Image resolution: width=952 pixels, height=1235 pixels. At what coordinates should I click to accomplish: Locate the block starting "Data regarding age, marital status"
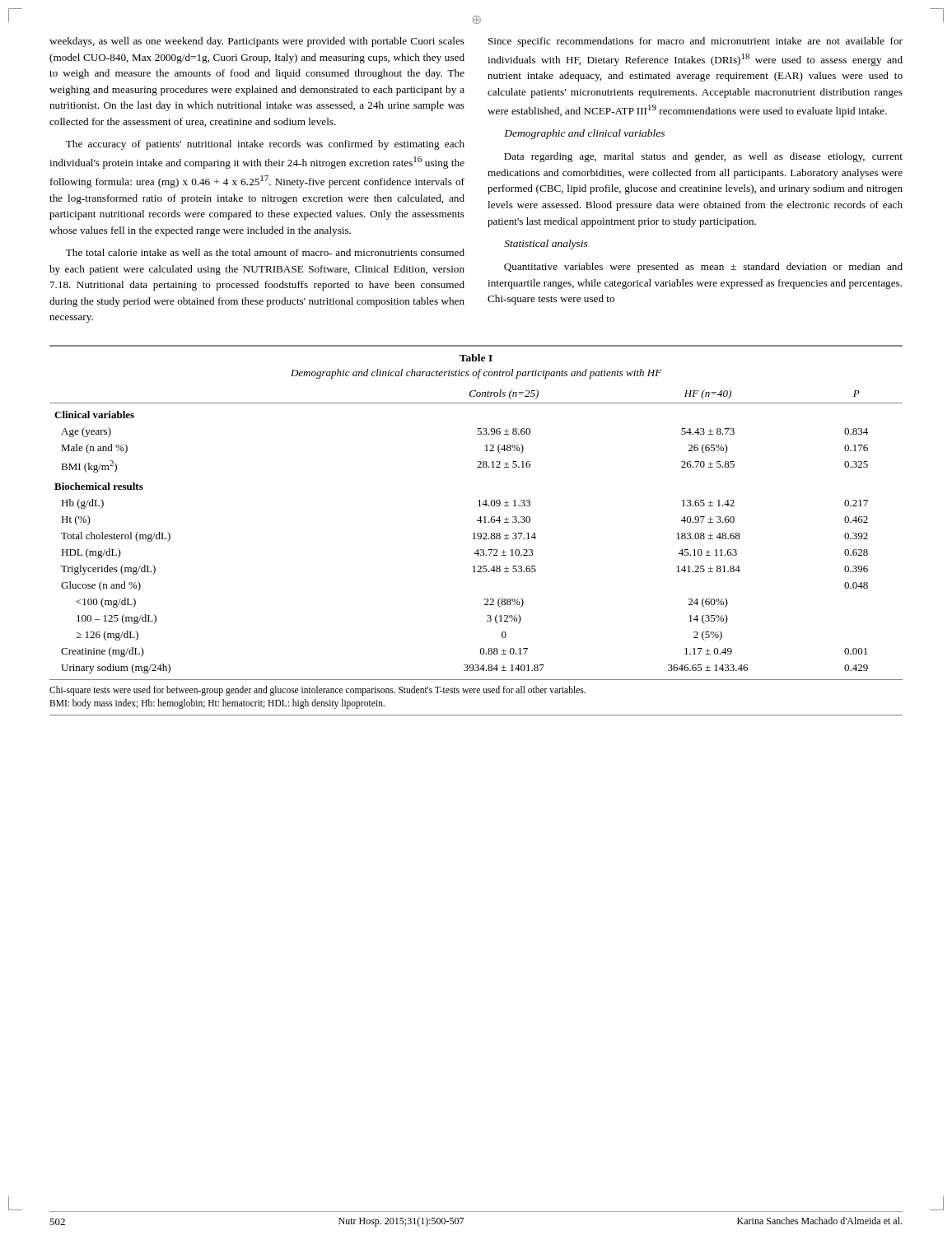pyautogui.click(x=695, y=189)
